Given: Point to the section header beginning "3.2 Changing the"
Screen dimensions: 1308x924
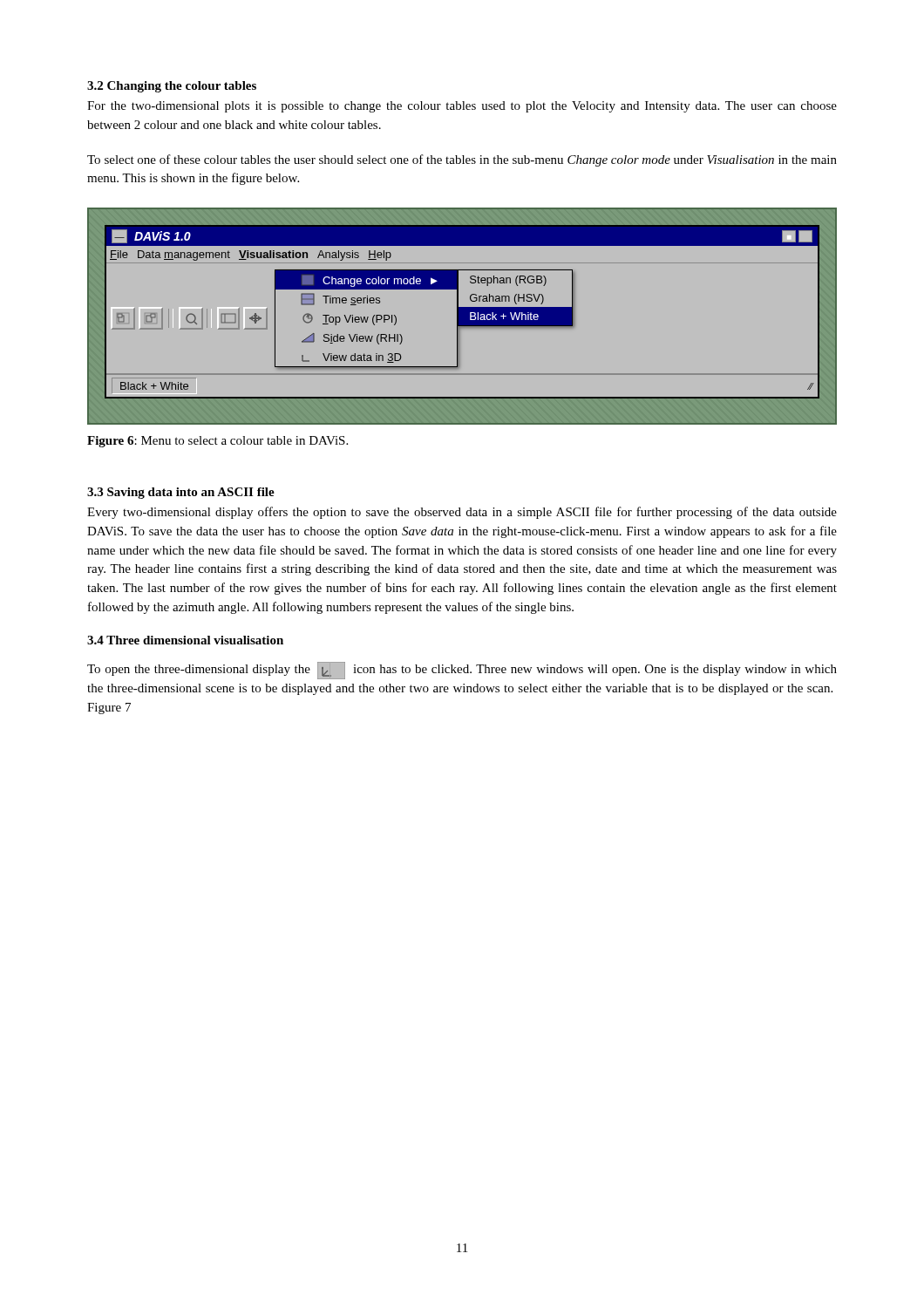Looking at the screenshot, I should pos(172,85).
